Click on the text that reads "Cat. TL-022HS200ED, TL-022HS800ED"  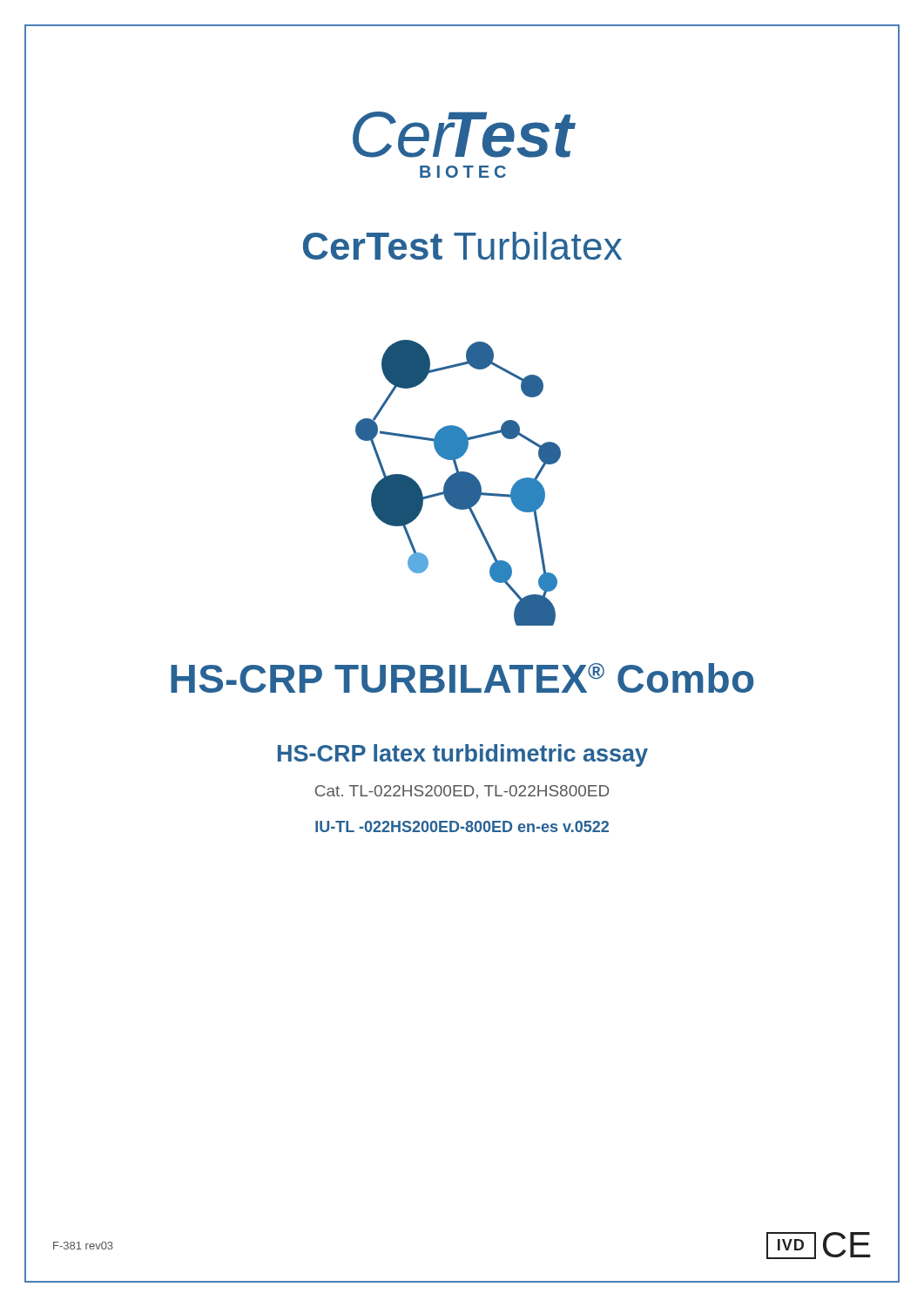(x=462, y=791)
